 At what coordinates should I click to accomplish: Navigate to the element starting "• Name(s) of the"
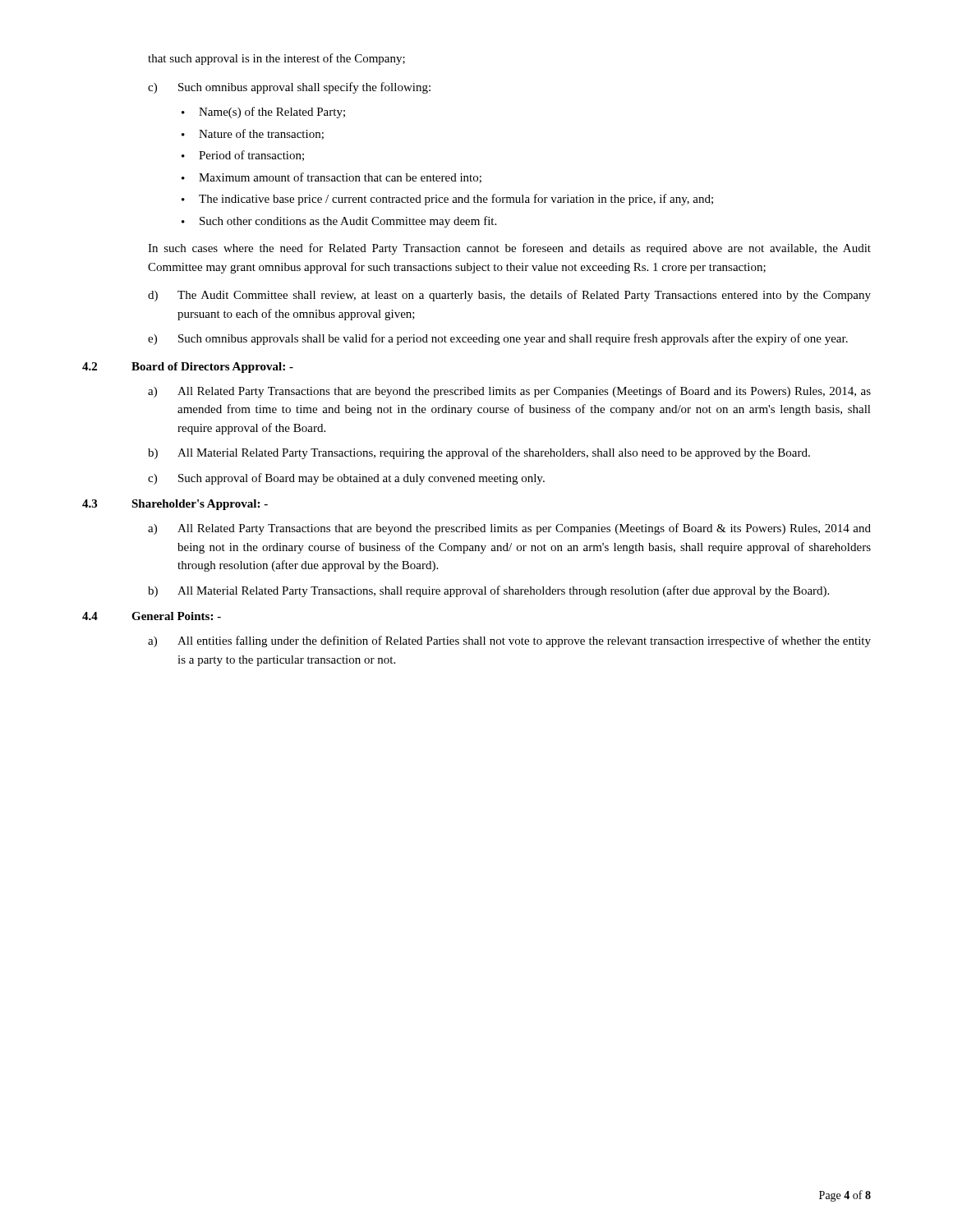click(x=263, y=113)
